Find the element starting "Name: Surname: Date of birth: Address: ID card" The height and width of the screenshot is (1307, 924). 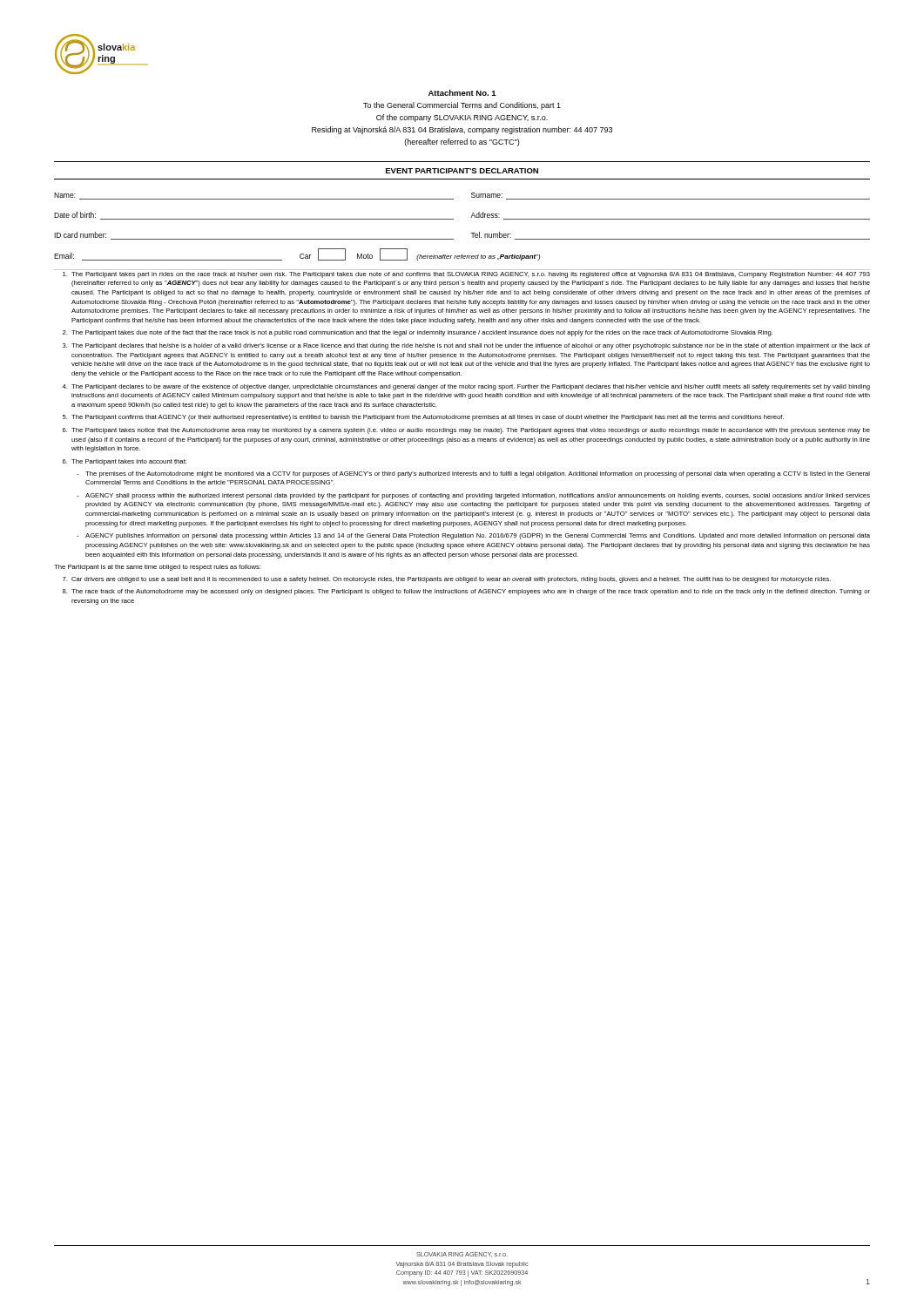point(462,224)
